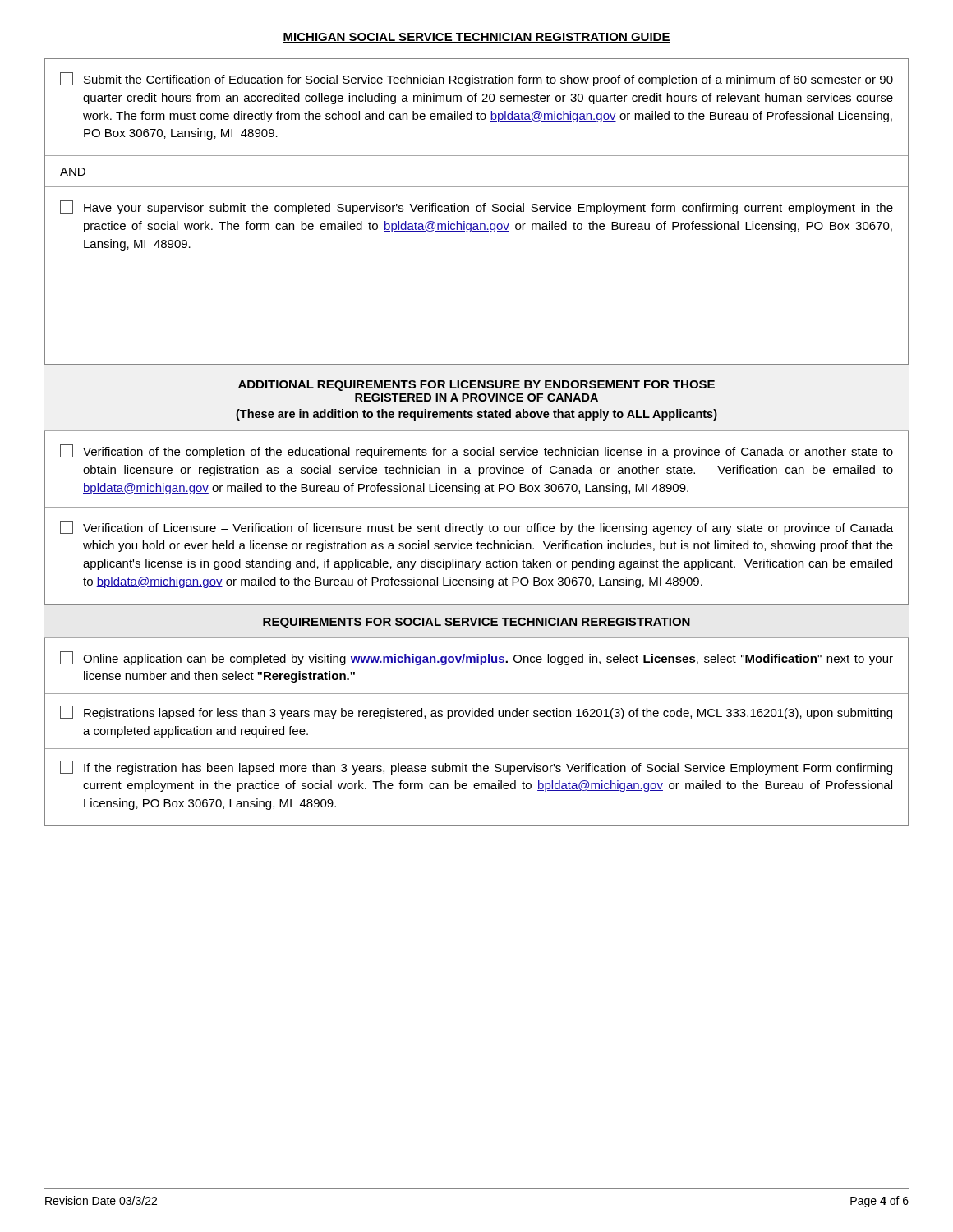Find the block on this page that starts "Submit the Certification"
The image size is (953, 1232).
click(476, 106)
